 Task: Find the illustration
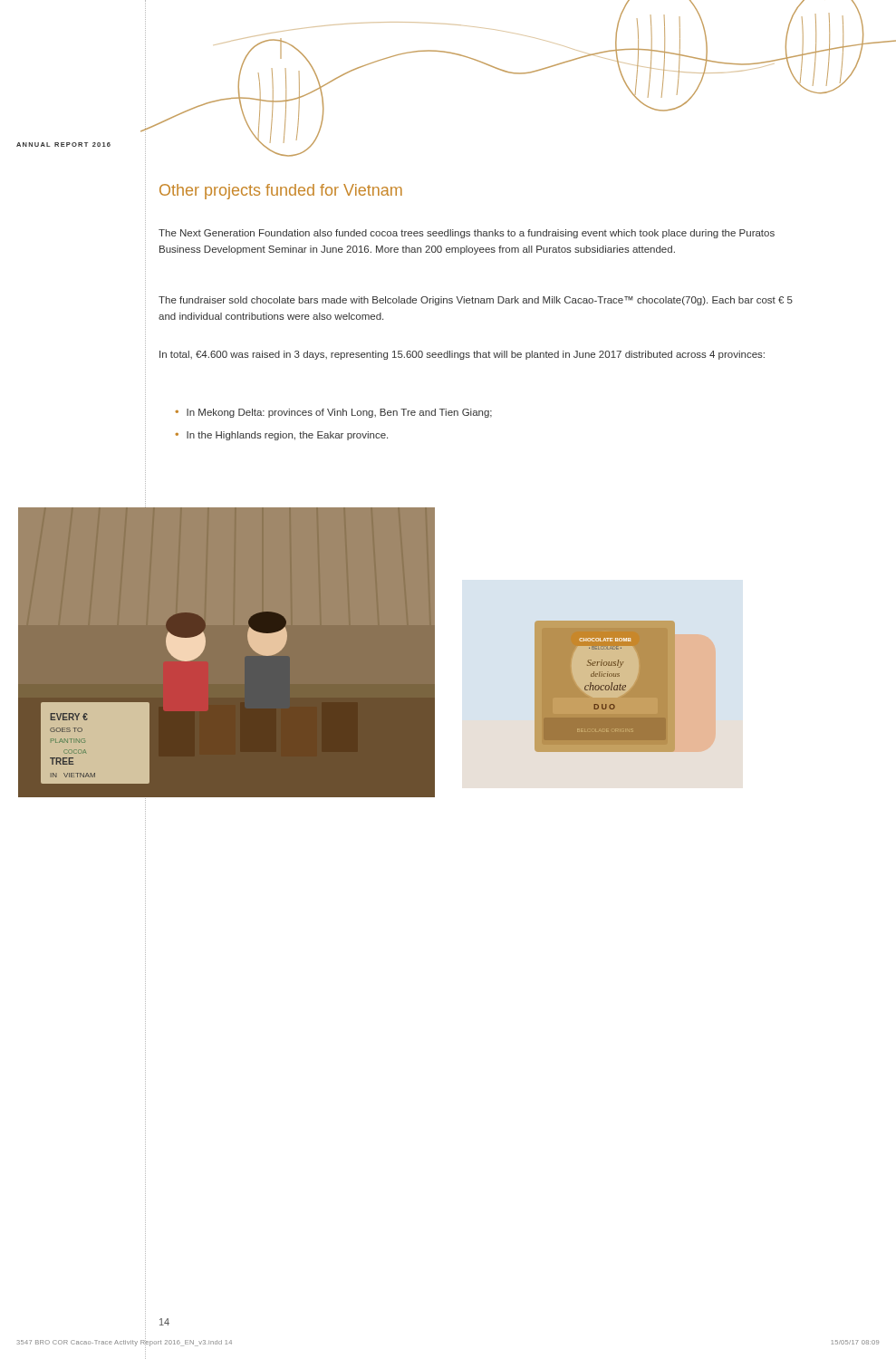pos(518,79)
